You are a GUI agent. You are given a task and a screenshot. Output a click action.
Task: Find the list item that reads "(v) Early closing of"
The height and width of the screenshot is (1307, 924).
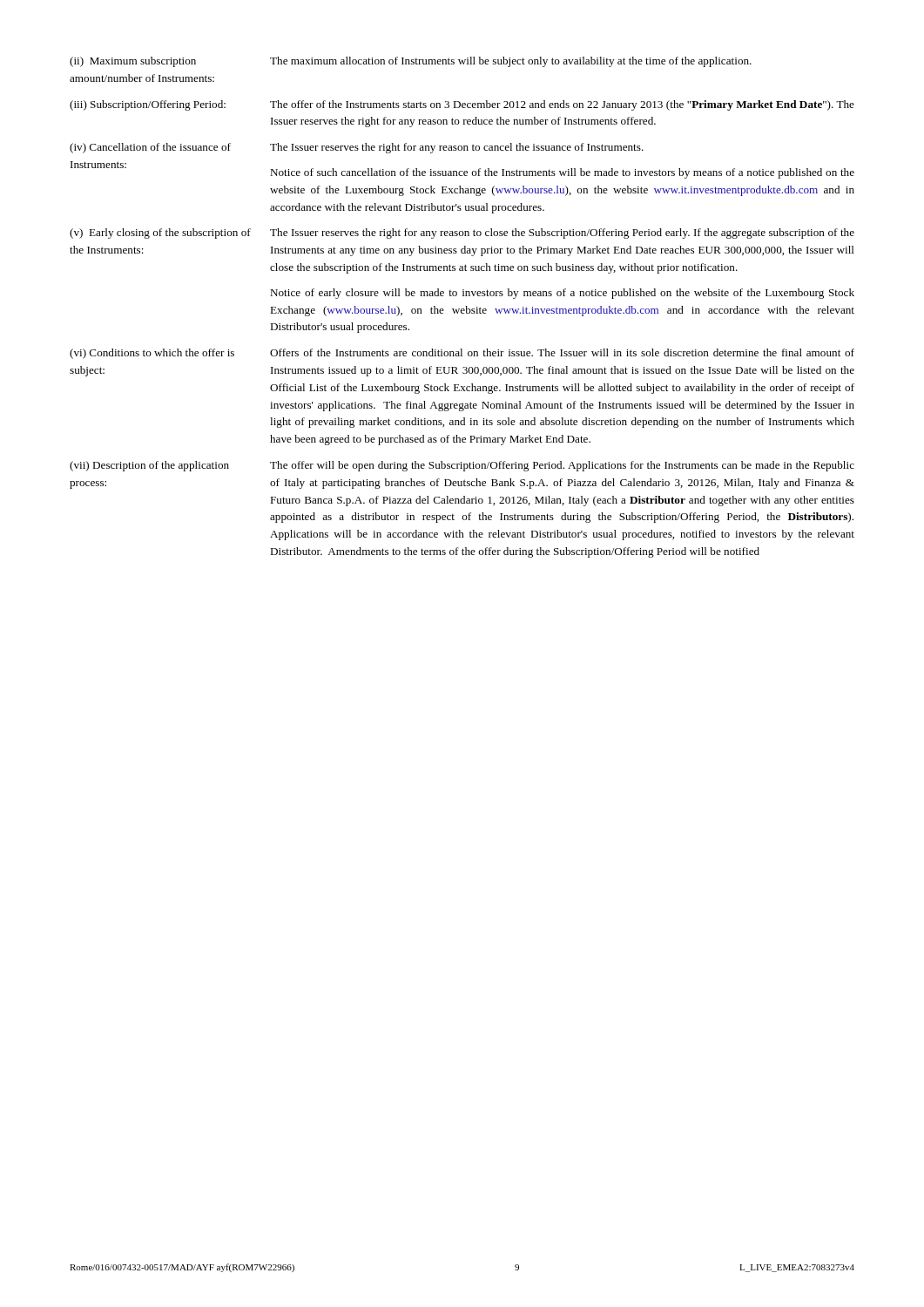(462, 280)
